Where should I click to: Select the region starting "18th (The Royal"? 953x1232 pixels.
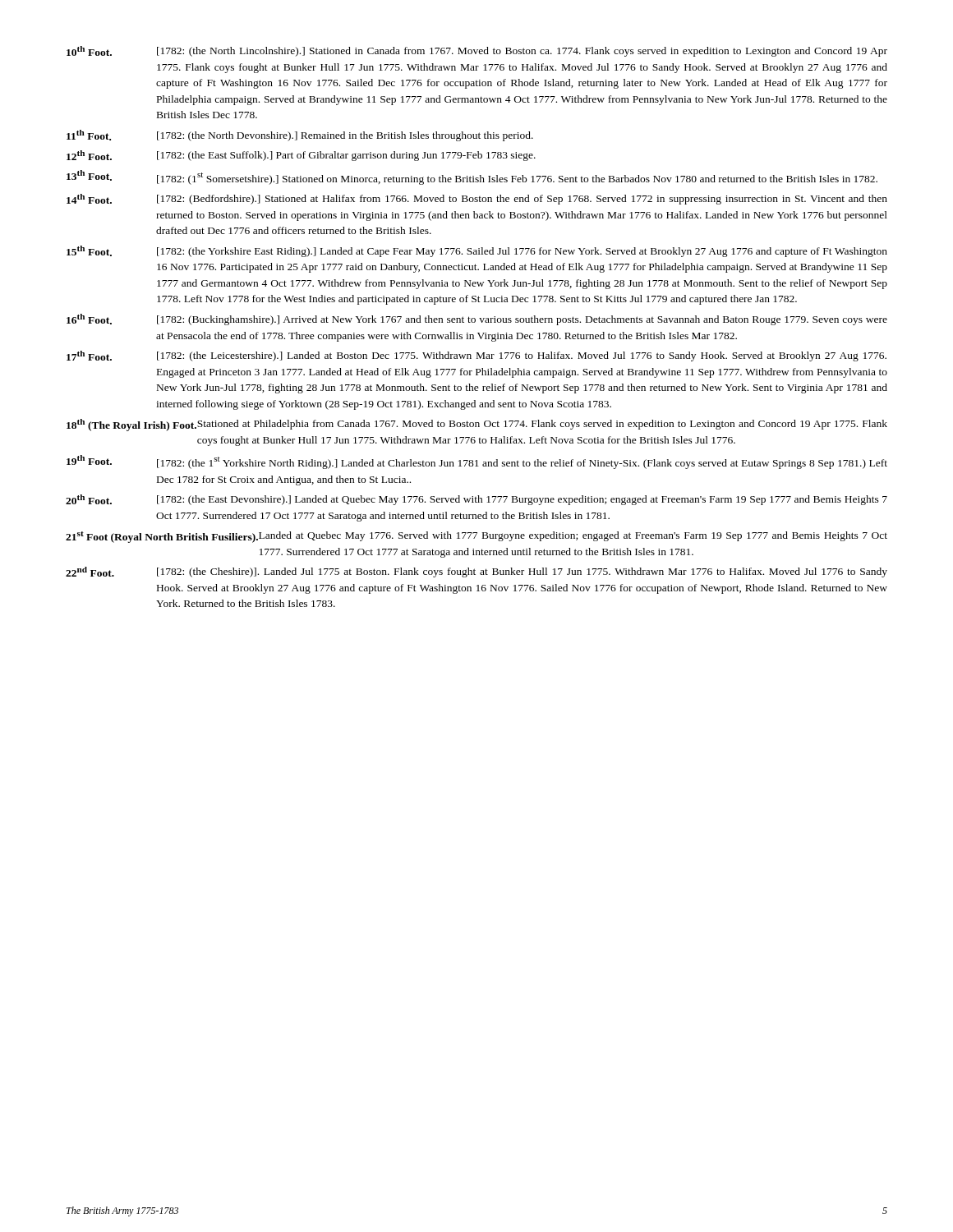click(476, 432)
